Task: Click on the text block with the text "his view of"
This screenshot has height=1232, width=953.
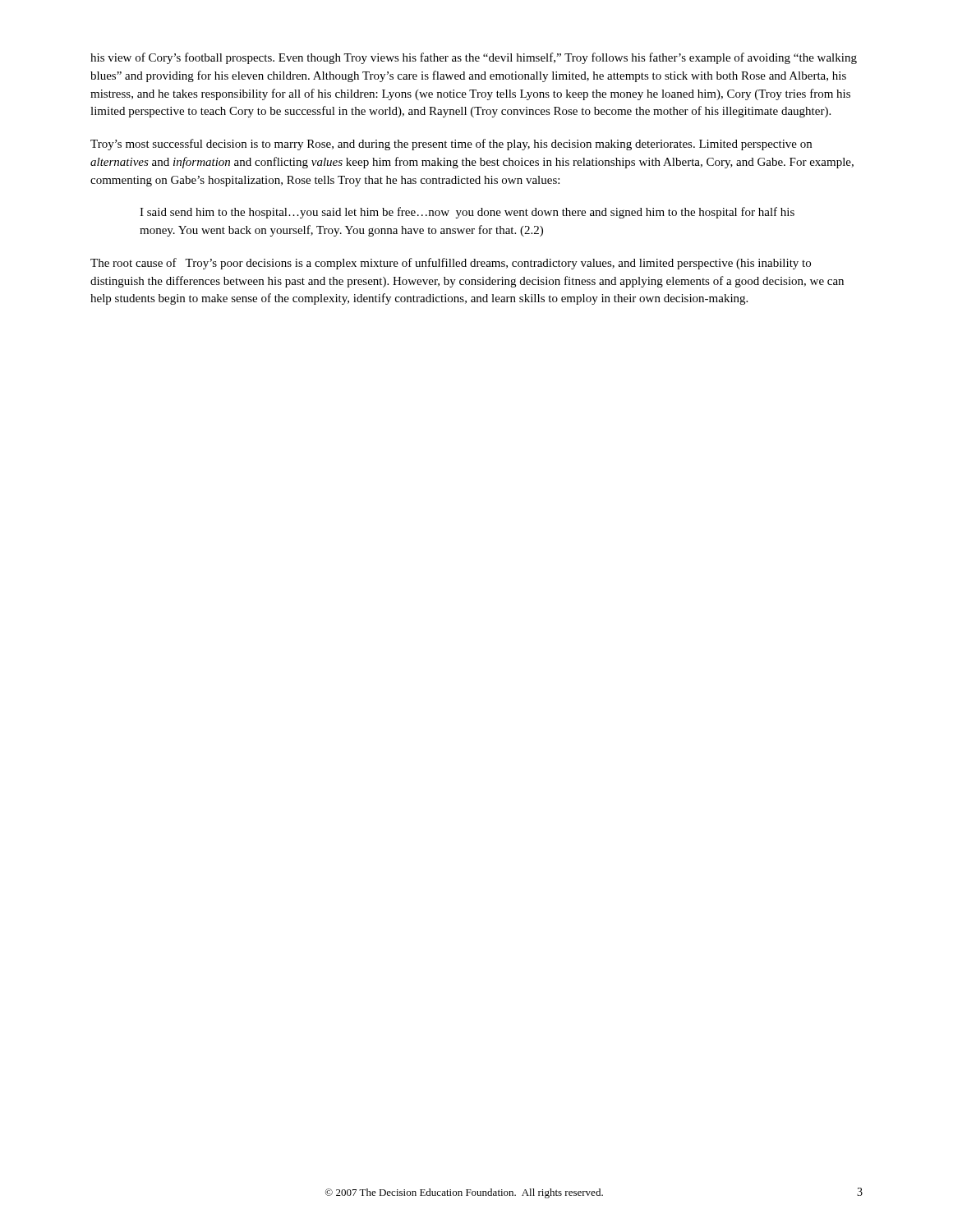Action: click(474, 84)
